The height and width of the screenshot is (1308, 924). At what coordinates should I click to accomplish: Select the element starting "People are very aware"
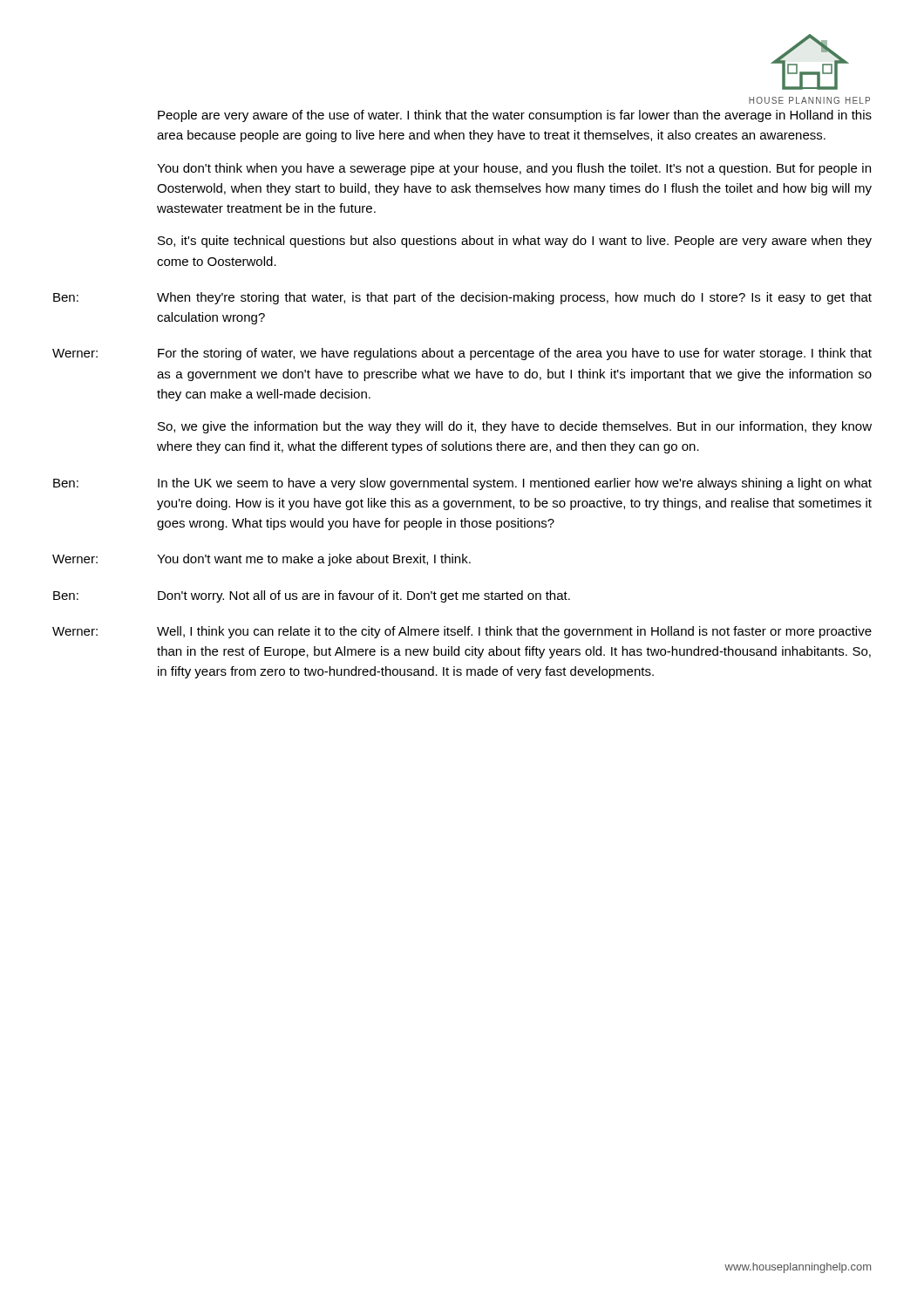(462, 188)
